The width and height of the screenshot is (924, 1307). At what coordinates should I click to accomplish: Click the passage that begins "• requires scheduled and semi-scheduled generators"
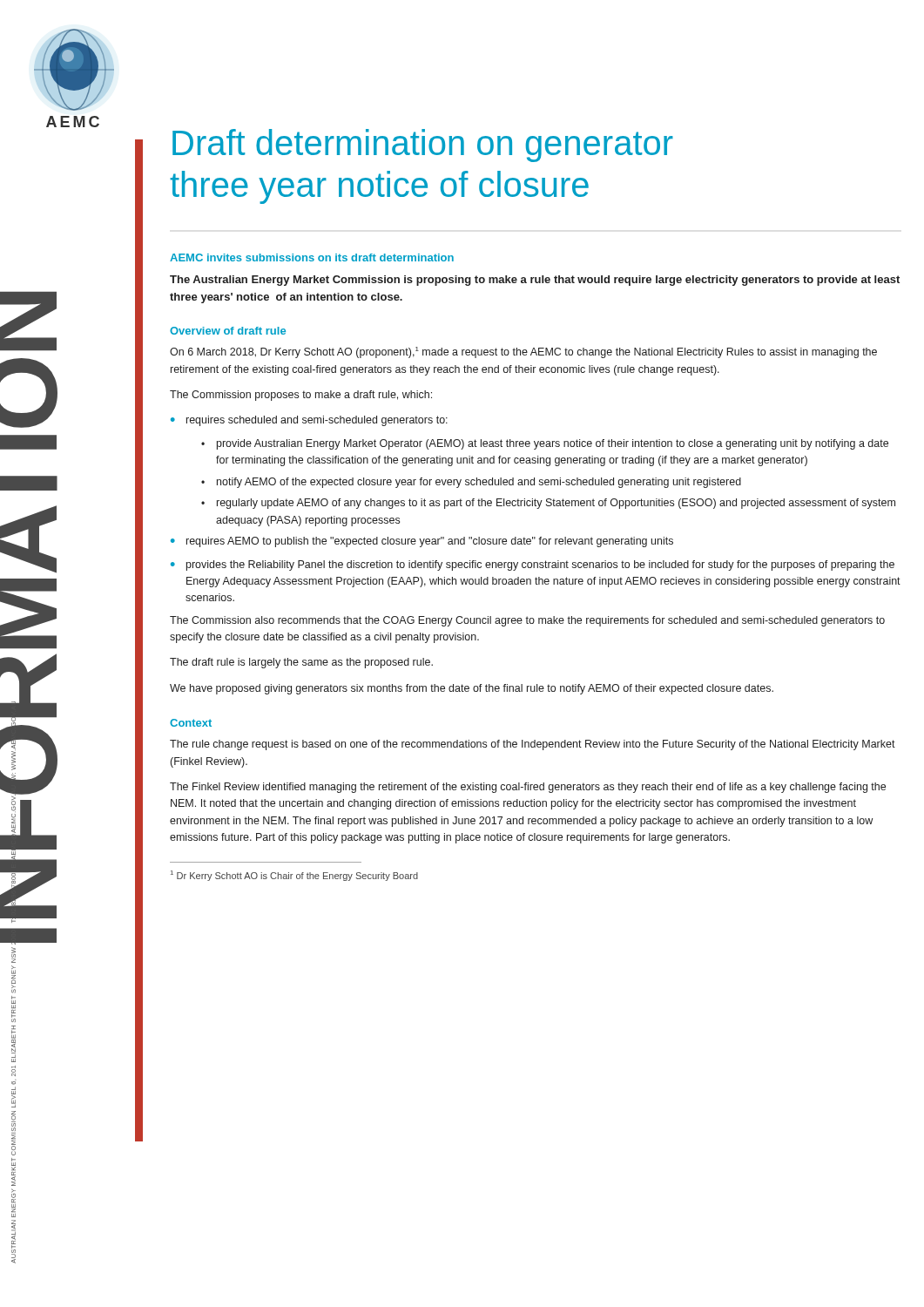pyautogui.click(x=309, y=421)
